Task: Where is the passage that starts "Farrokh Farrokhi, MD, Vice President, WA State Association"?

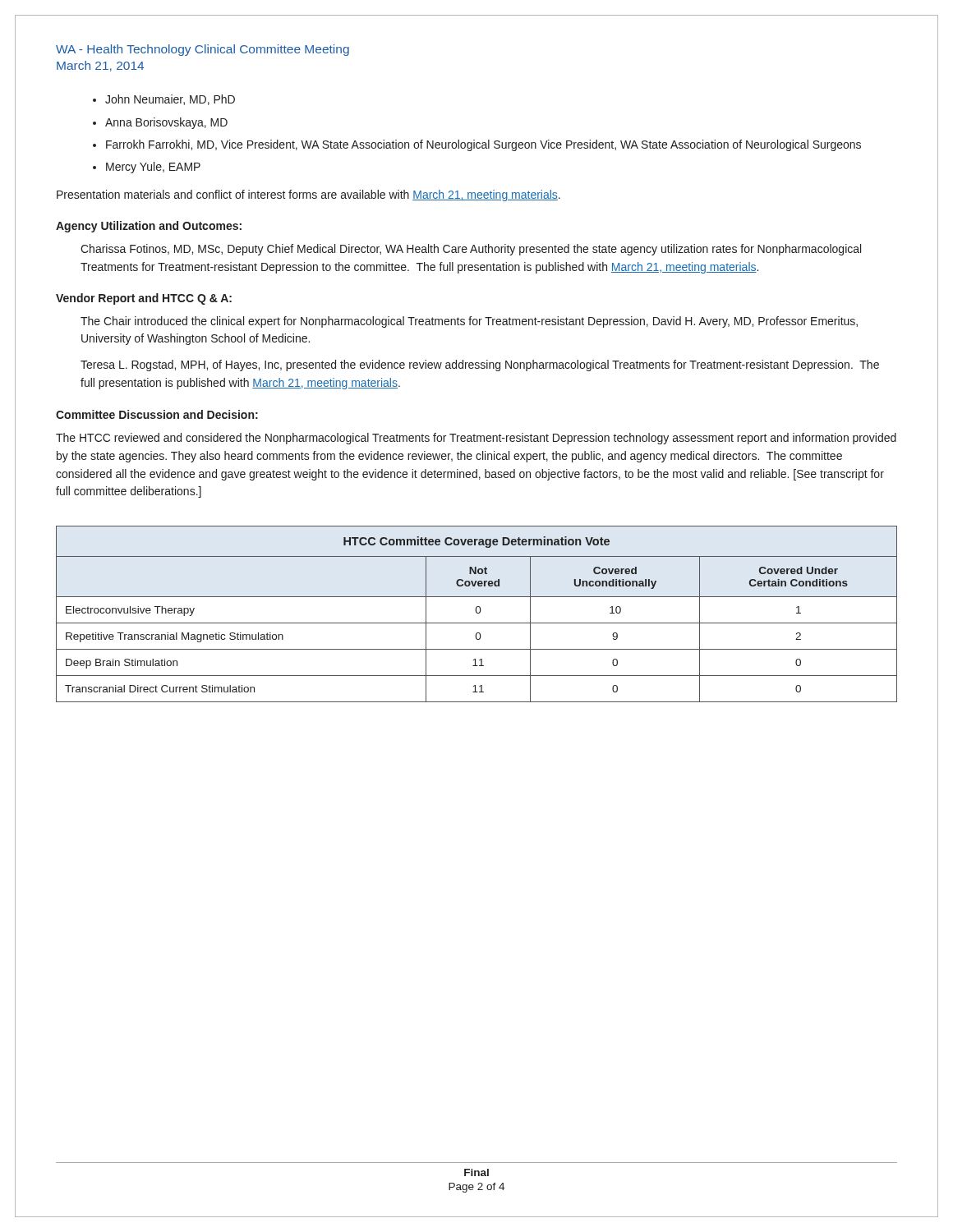Action: tap(483, 144)
